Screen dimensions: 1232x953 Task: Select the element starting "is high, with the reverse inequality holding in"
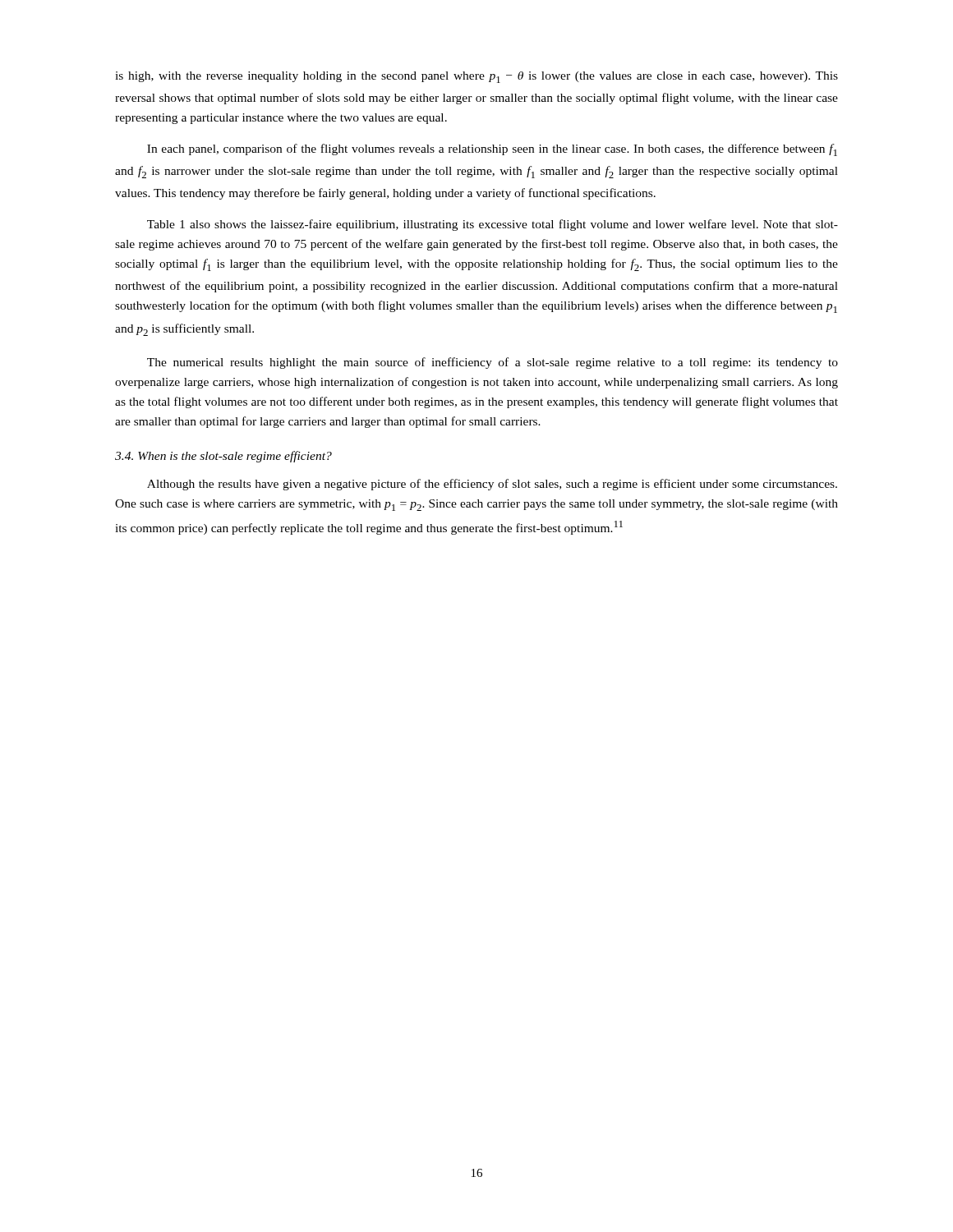pos(476,248)
